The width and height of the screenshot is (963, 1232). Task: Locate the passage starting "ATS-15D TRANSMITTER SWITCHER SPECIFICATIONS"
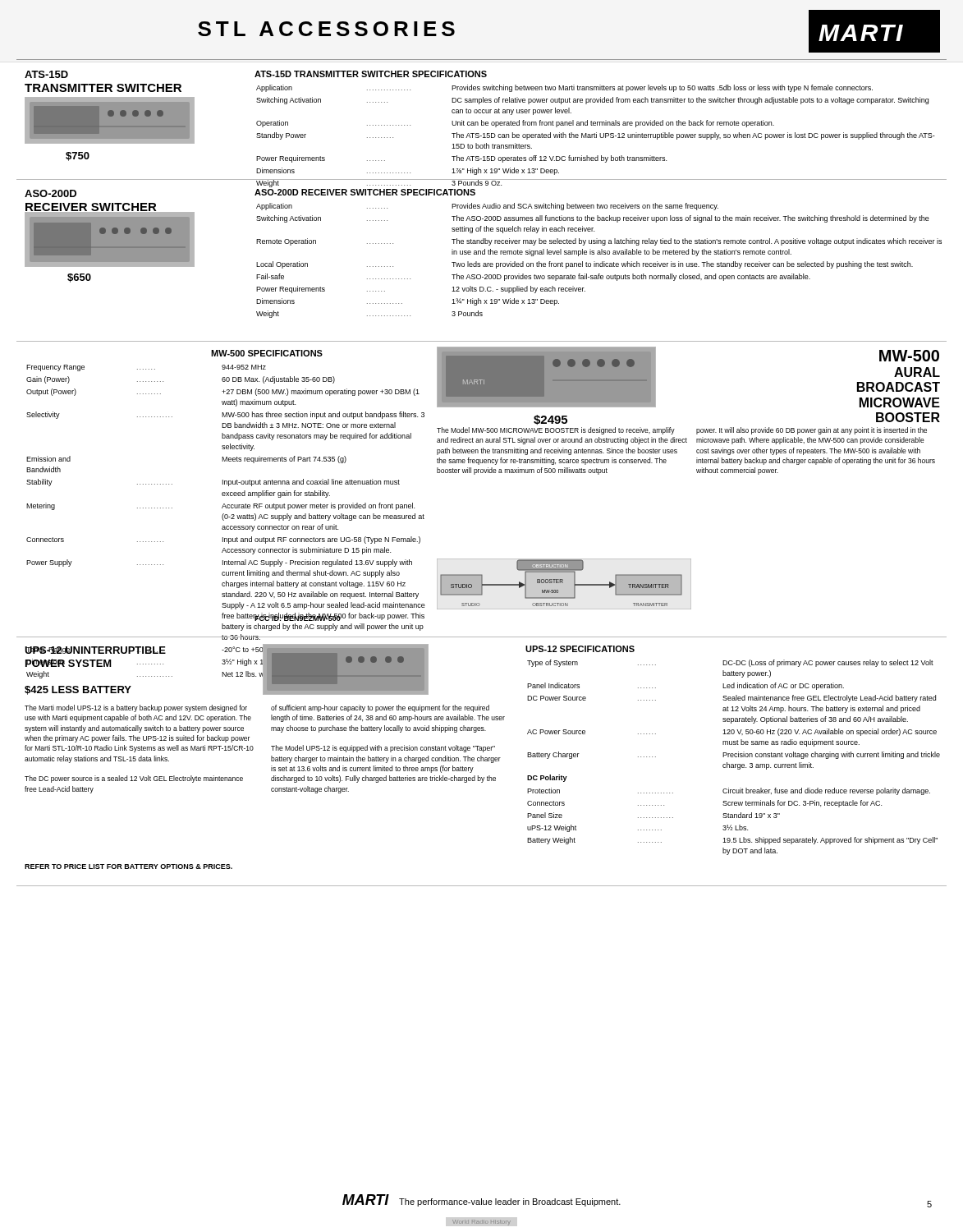coord(371,74)
